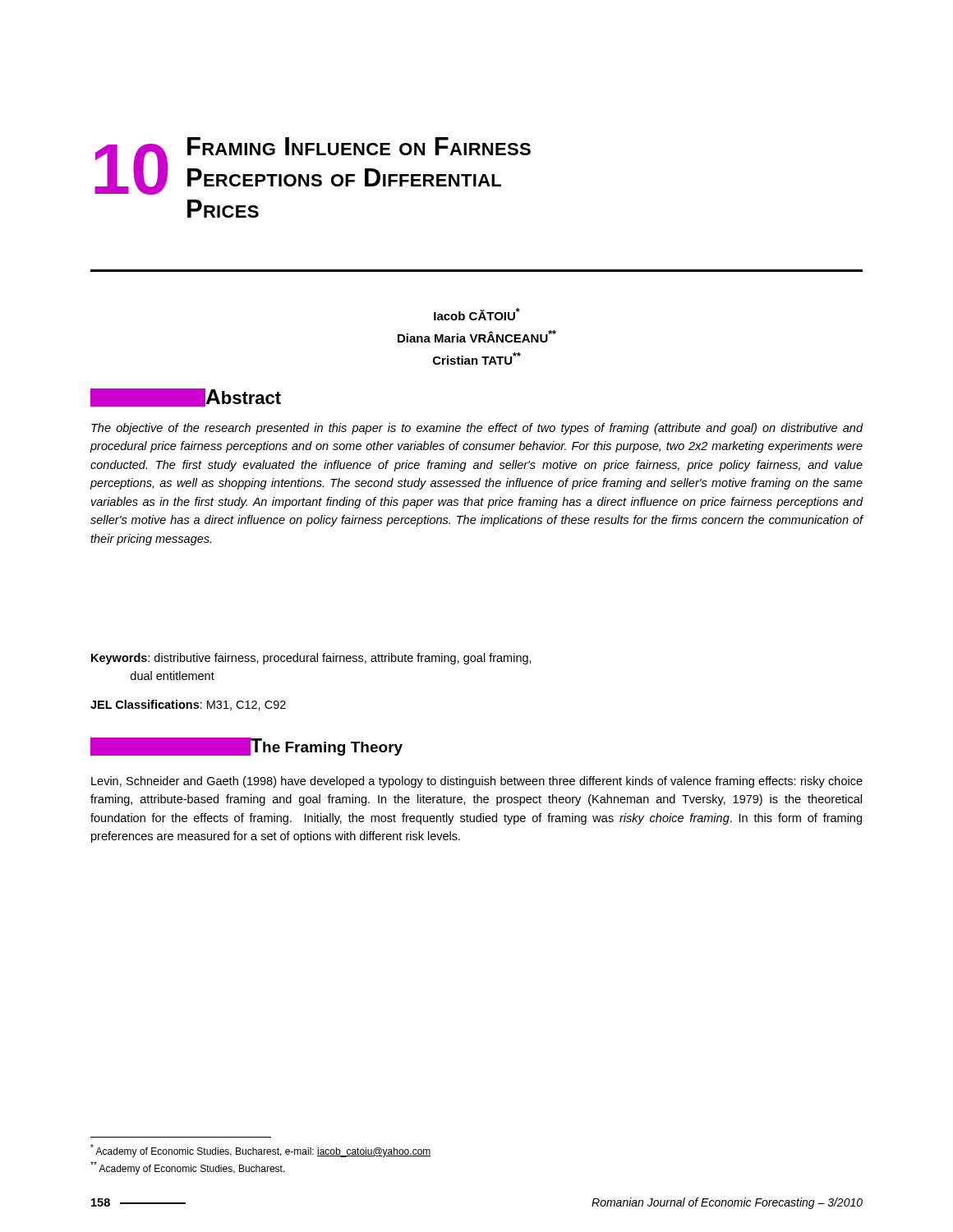Click on the text starting "JEL Classifications: M31, C12, C92"
The height and width of the screenshot is (1232, 953).
(x=188, y=705)
